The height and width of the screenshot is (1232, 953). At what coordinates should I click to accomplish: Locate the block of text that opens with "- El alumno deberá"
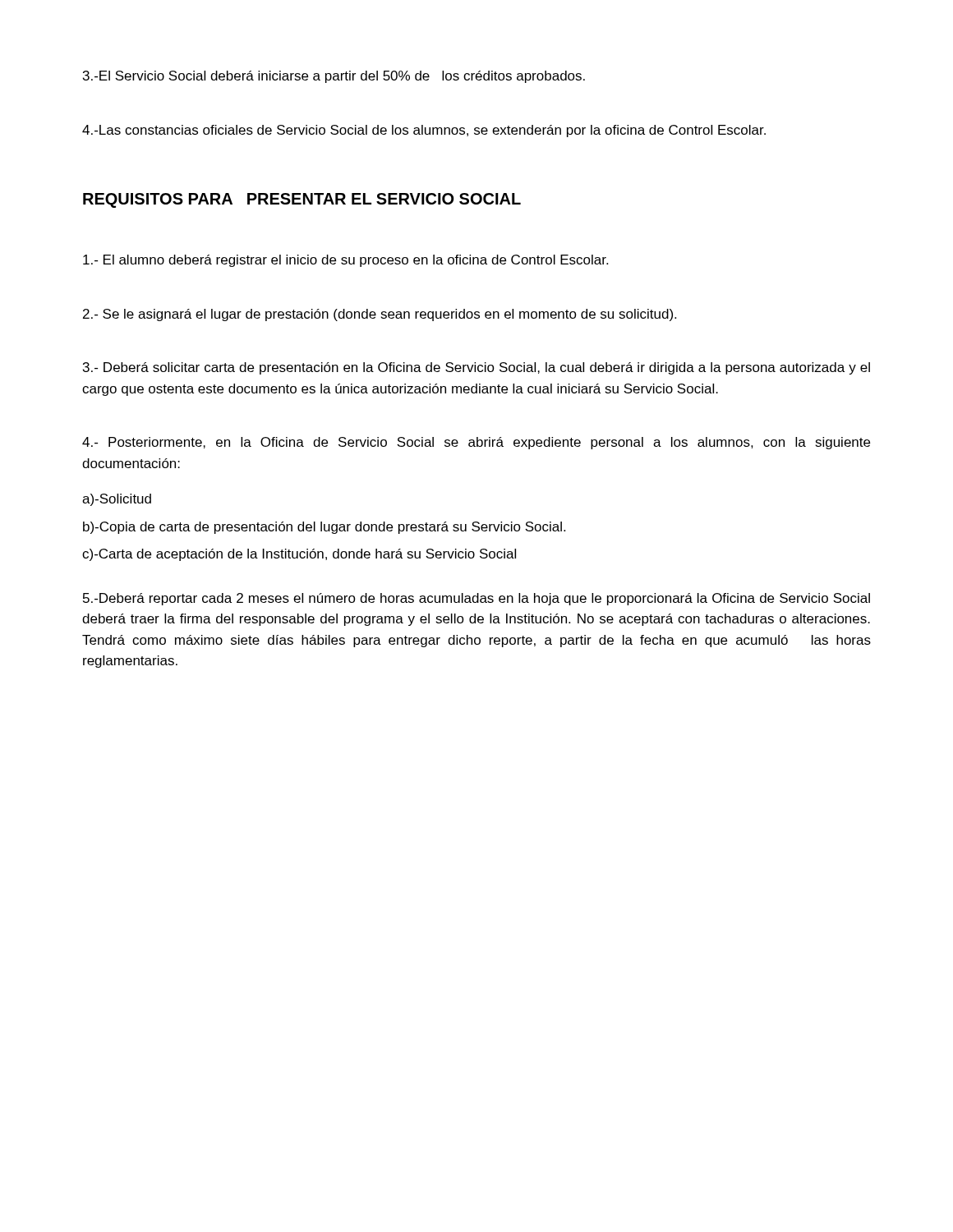[x=346, y=260]
